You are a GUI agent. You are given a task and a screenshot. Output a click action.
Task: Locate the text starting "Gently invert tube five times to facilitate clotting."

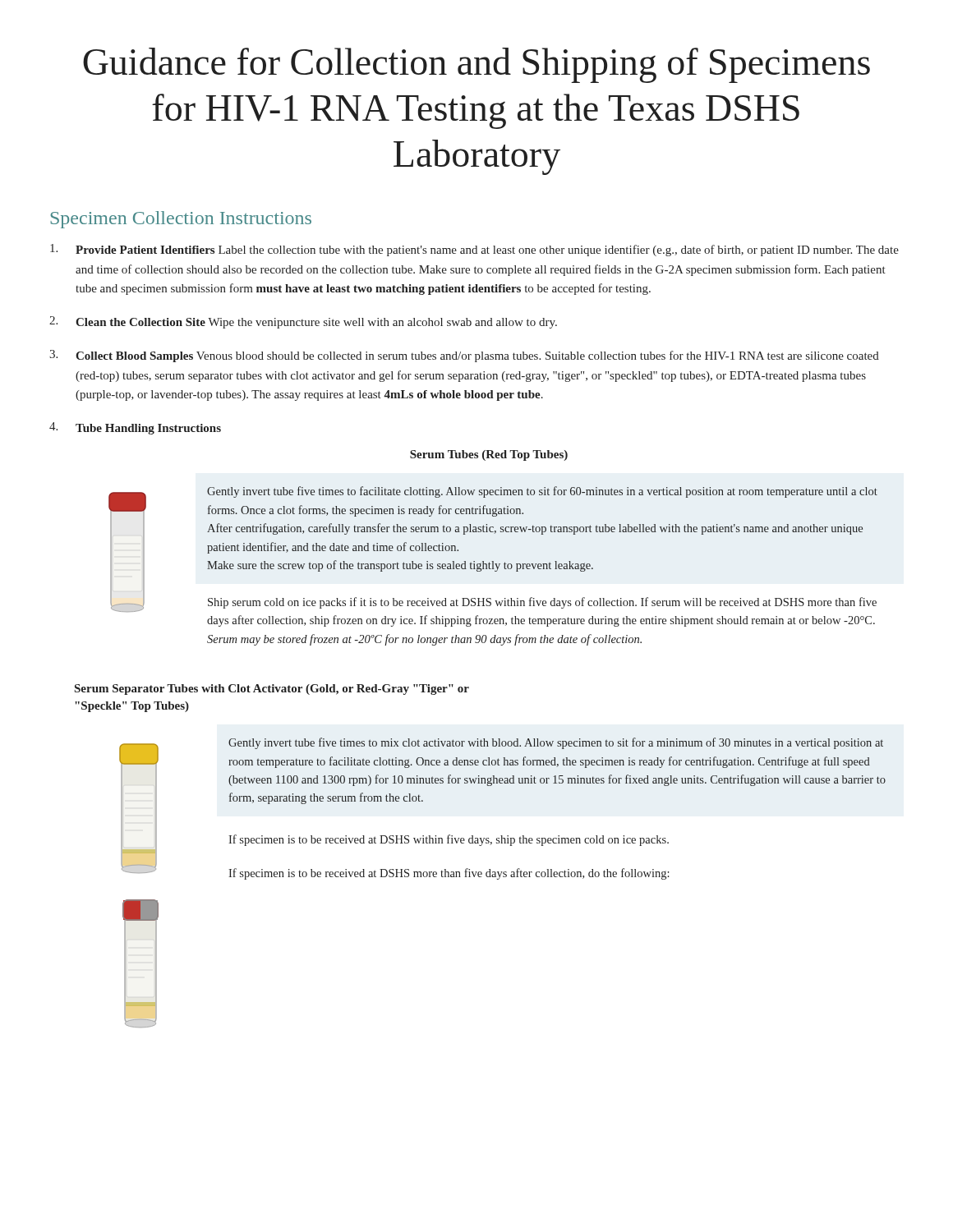(542, 528)
